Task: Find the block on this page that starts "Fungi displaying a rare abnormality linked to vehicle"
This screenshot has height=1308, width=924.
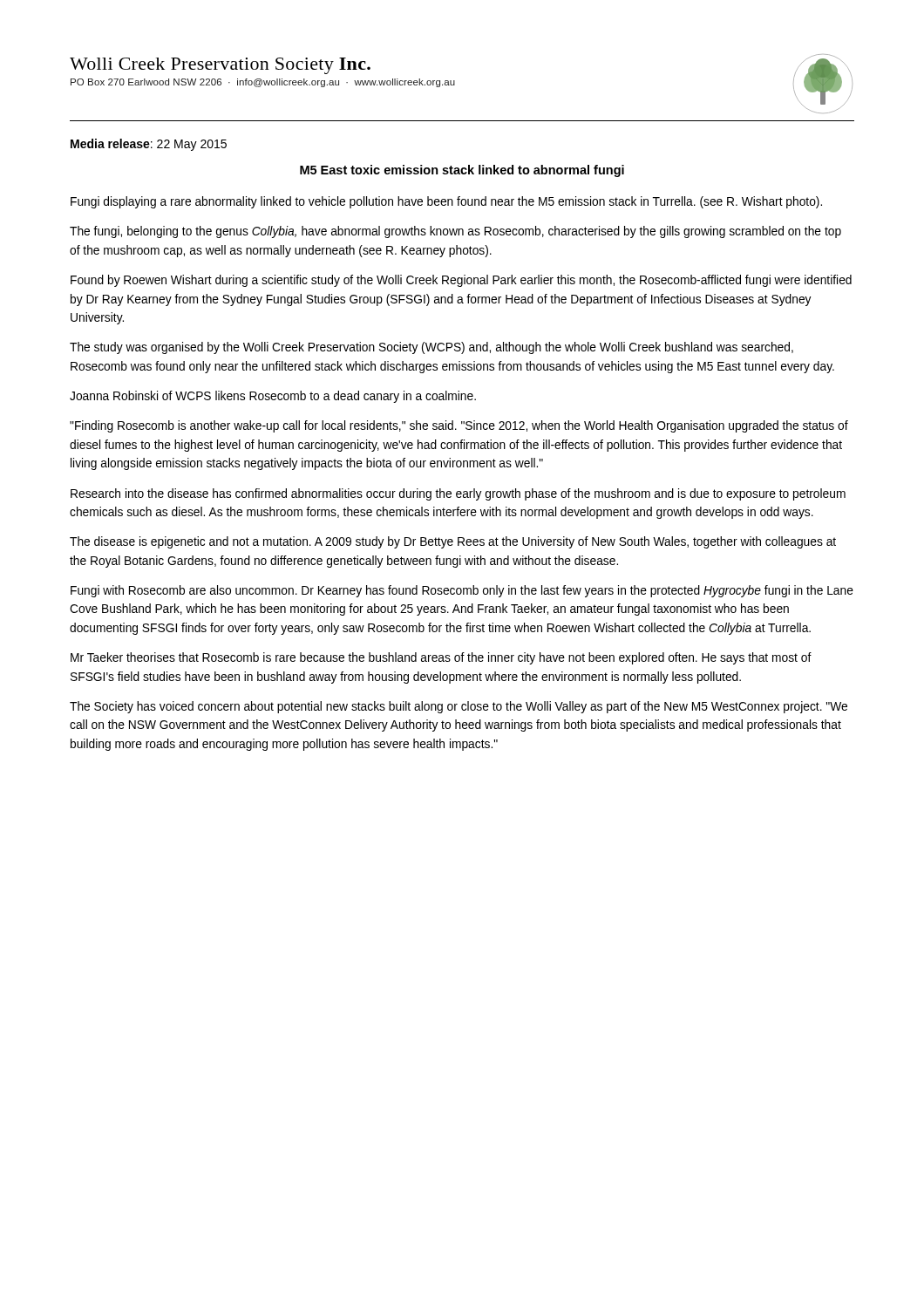Action: point(446,202)
